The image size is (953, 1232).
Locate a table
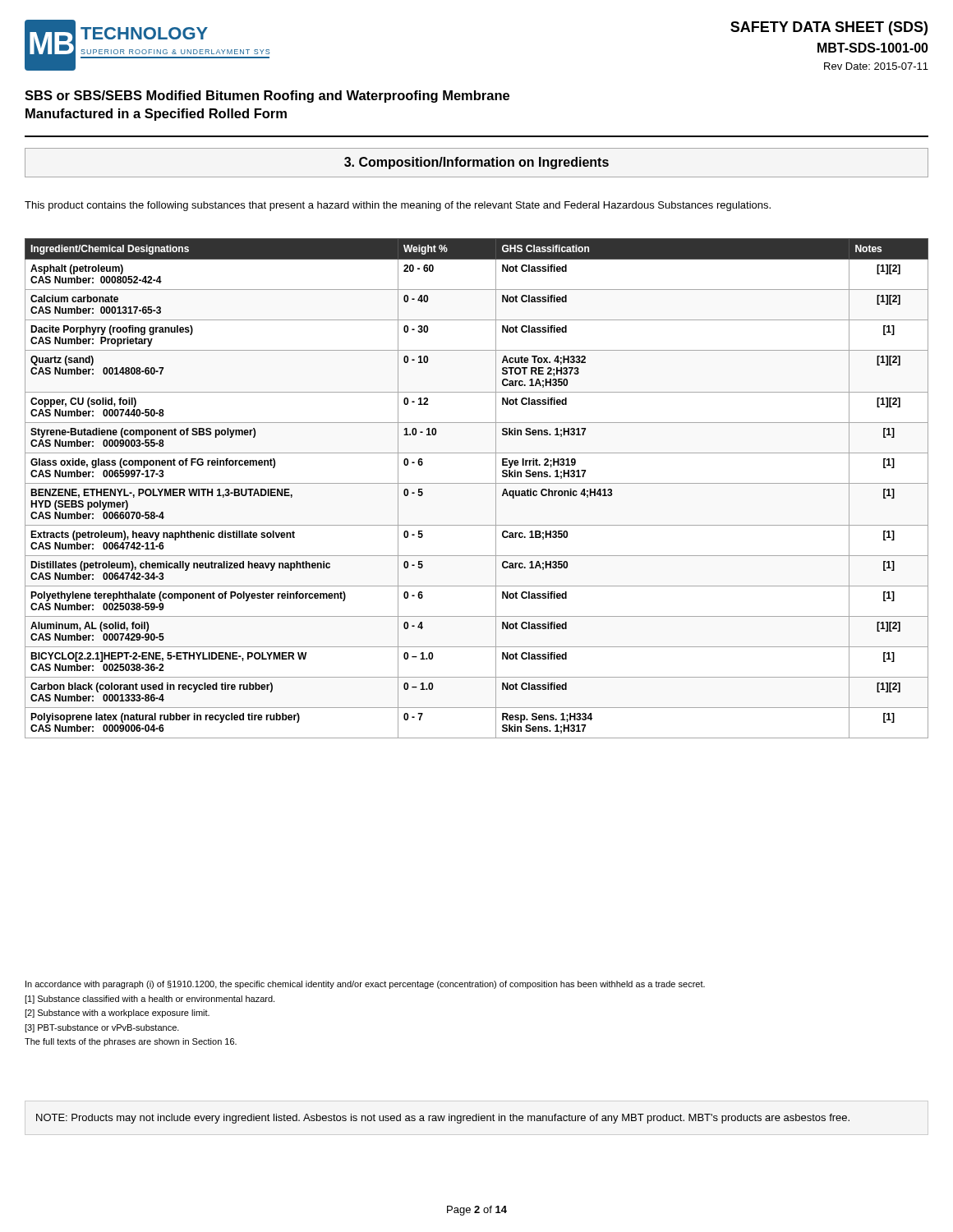pos(476,488)
